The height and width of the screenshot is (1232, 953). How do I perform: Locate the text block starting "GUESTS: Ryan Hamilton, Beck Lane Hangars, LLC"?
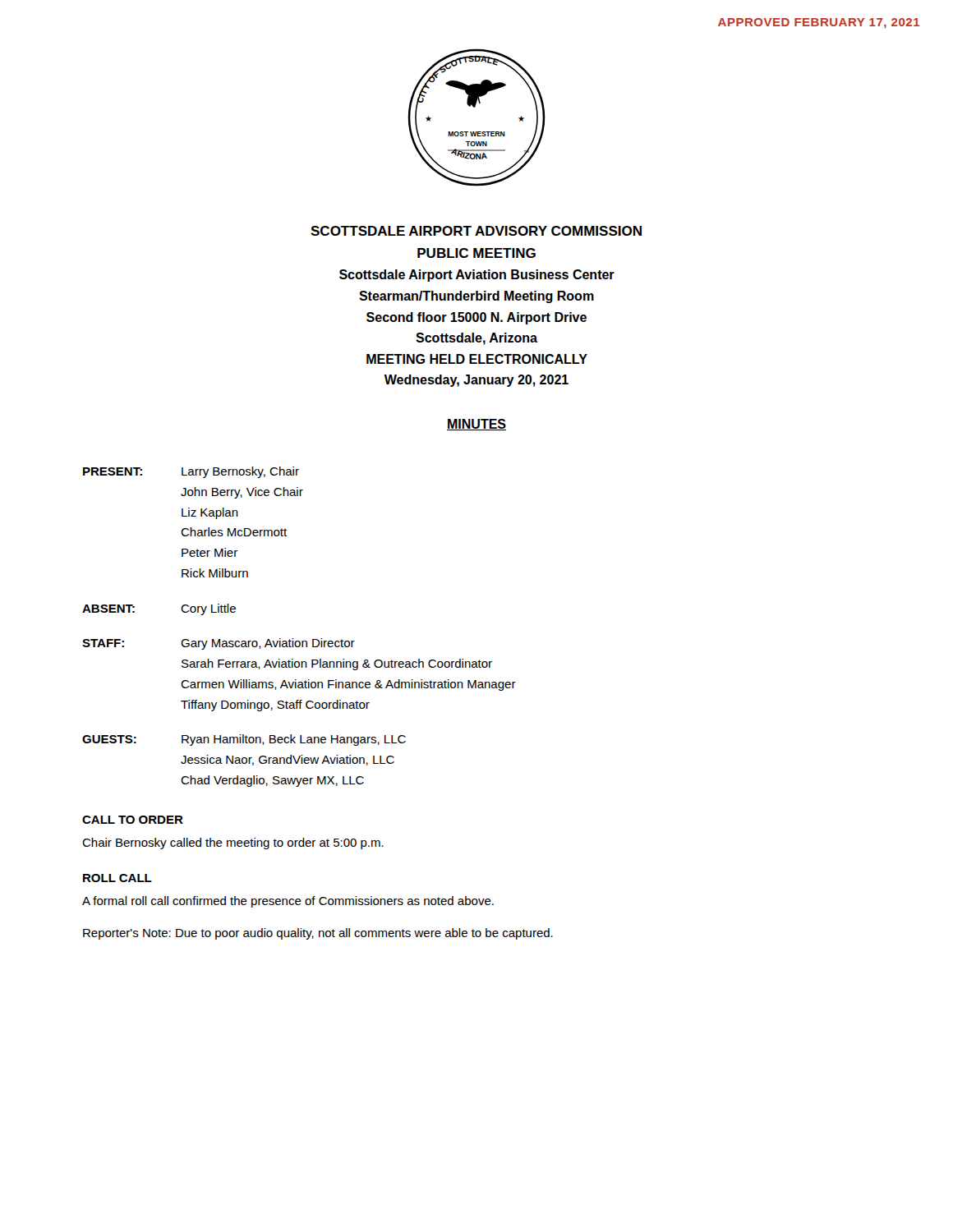tap(244, 760)
